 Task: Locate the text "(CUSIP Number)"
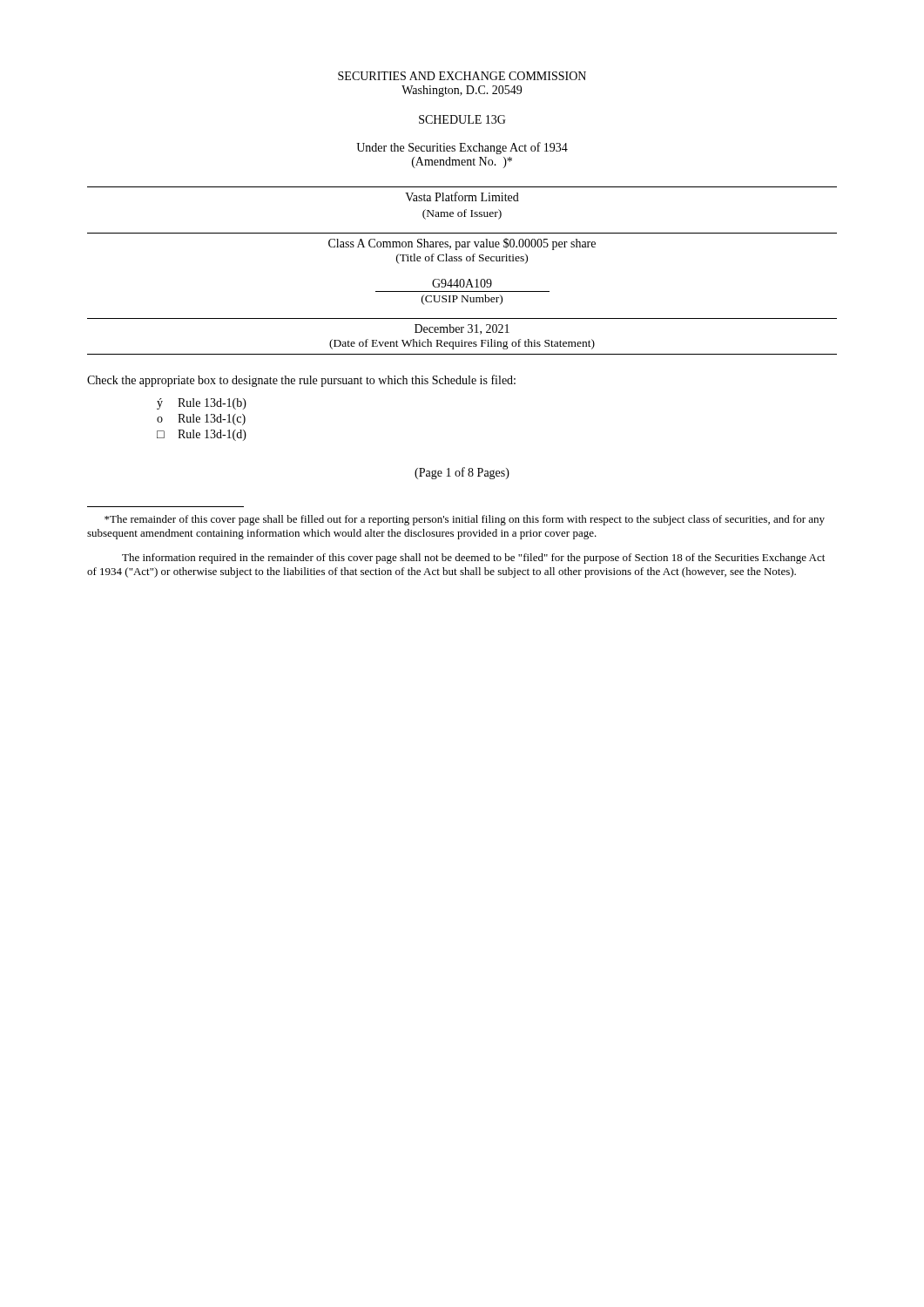462,298
